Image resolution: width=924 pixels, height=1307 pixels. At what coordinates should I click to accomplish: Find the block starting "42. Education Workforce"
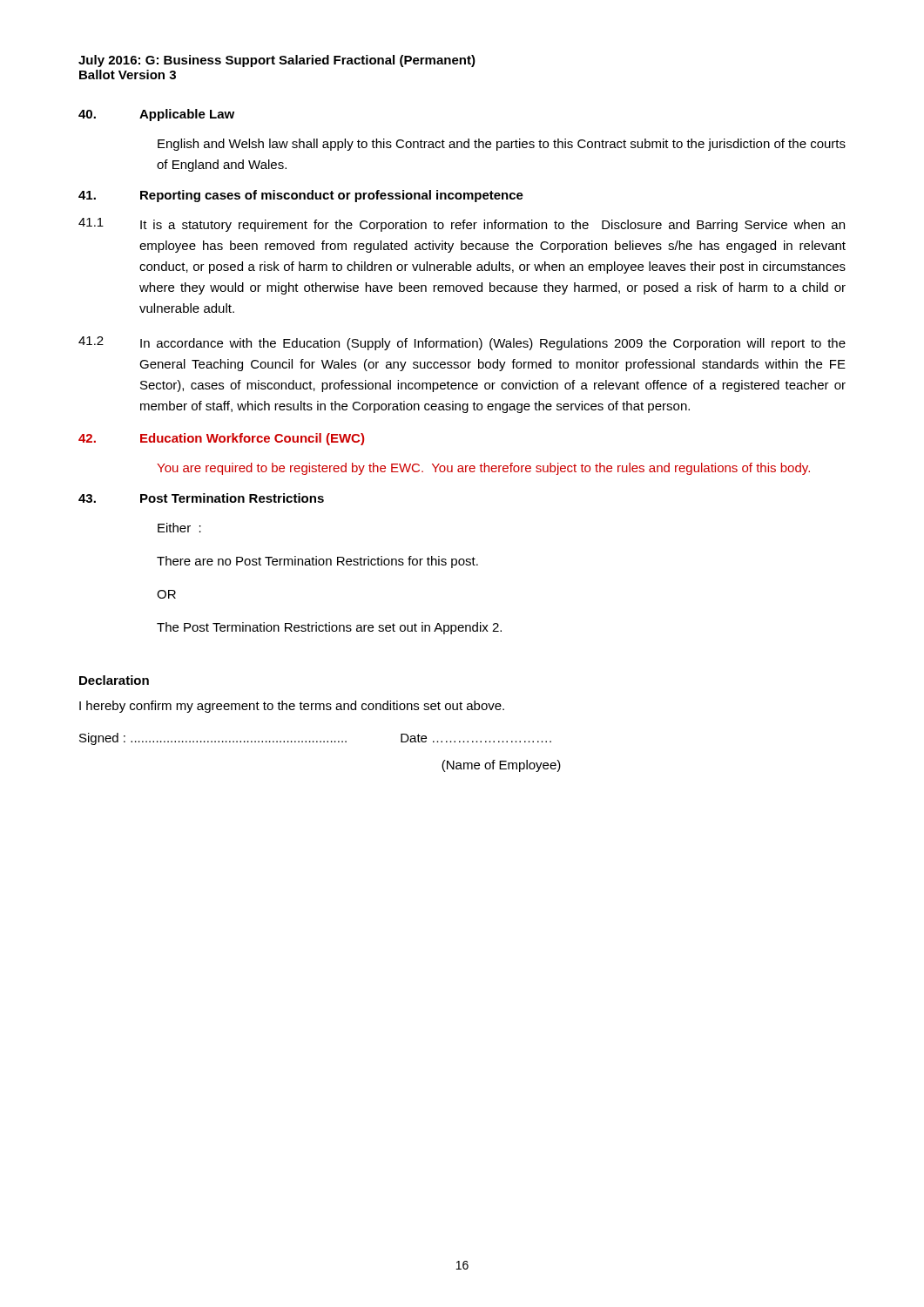222,438
